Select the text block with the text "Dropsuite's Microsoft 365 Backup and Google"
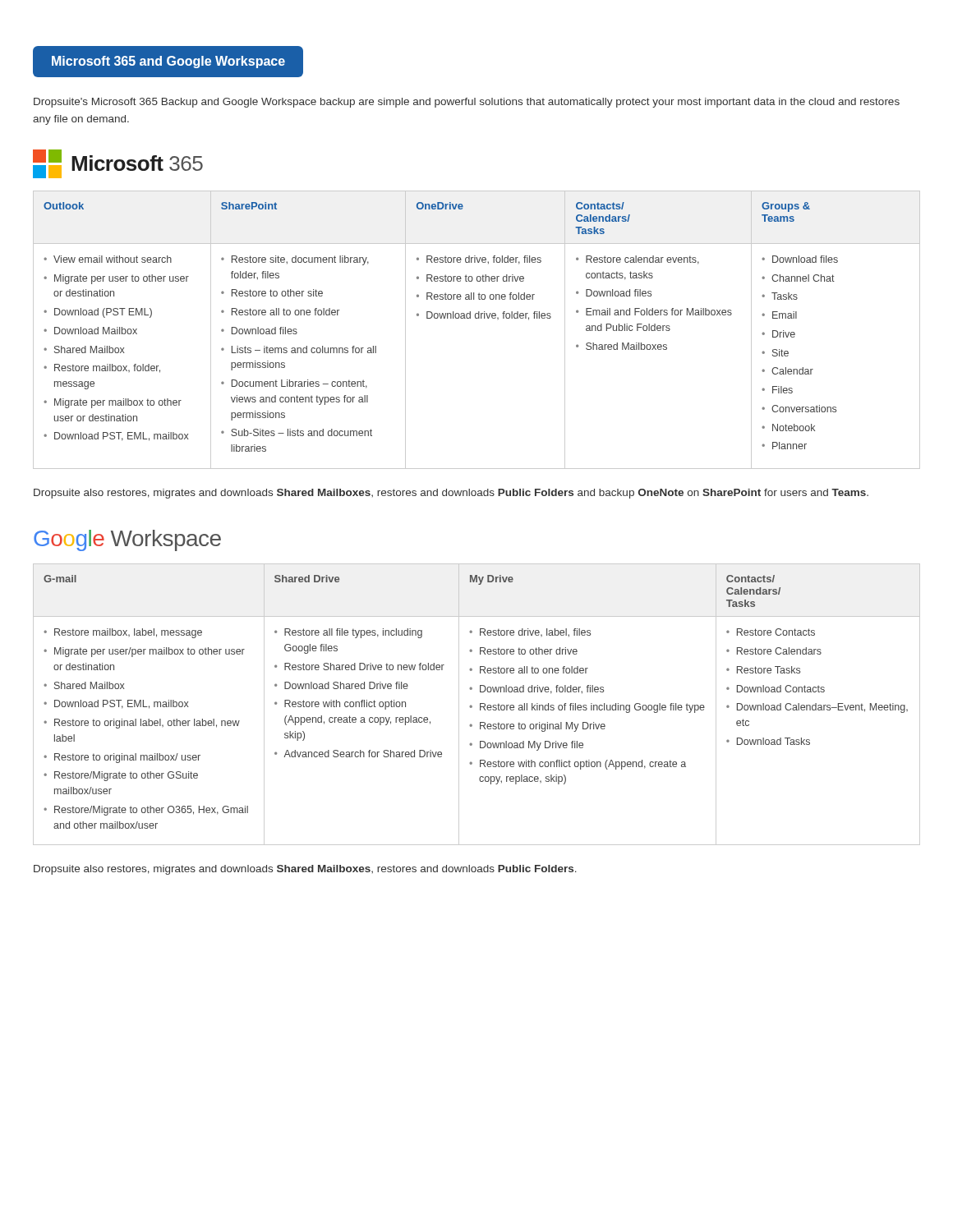The width and height of the screenshot is (953, 1232). click(466, 110)
